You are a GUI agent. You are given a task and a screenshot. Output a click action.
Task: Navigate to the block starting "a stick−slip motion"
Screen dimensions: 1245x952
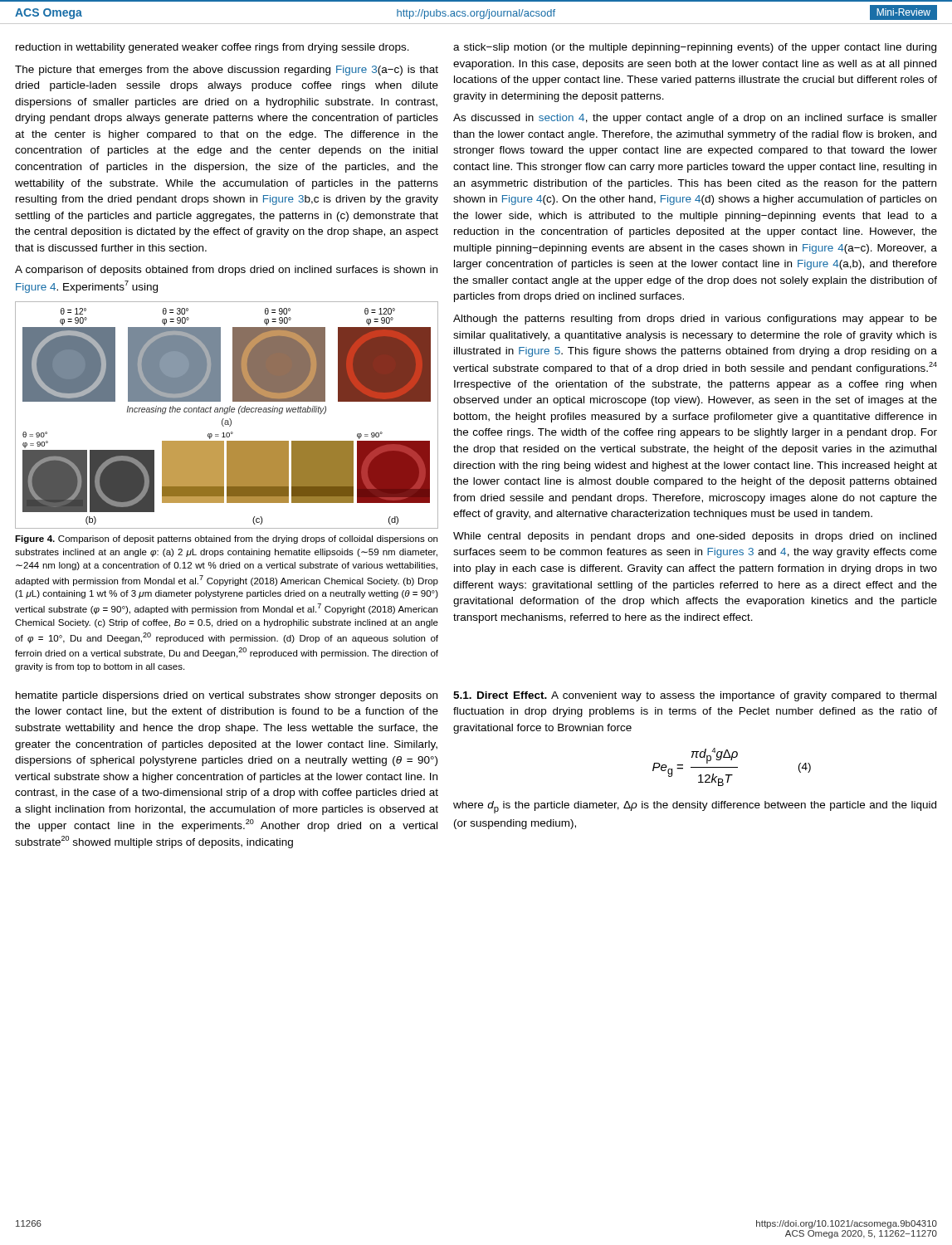point(695,332)
